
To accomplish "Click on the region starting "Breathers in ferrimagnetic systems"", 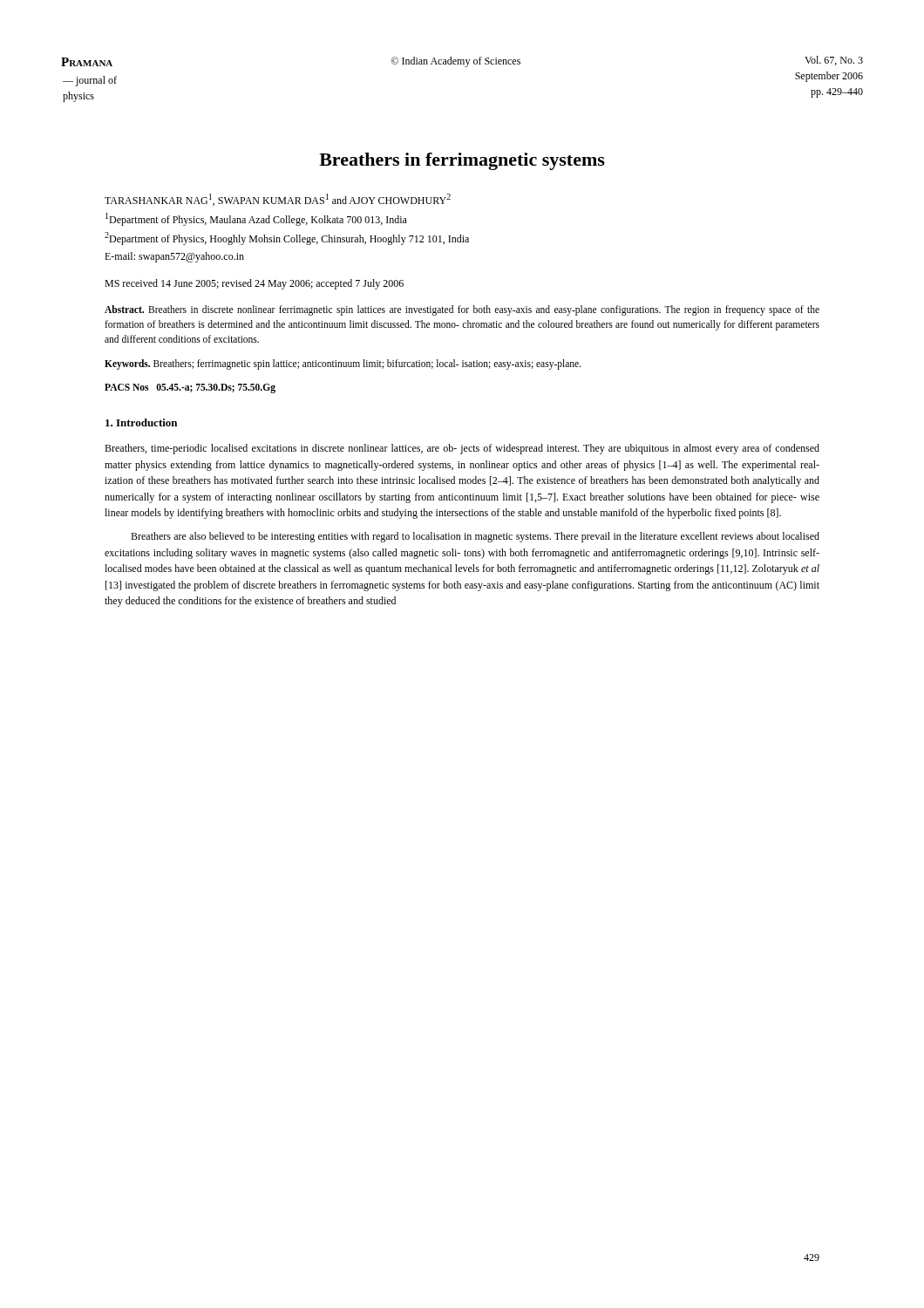I will 462,159.
